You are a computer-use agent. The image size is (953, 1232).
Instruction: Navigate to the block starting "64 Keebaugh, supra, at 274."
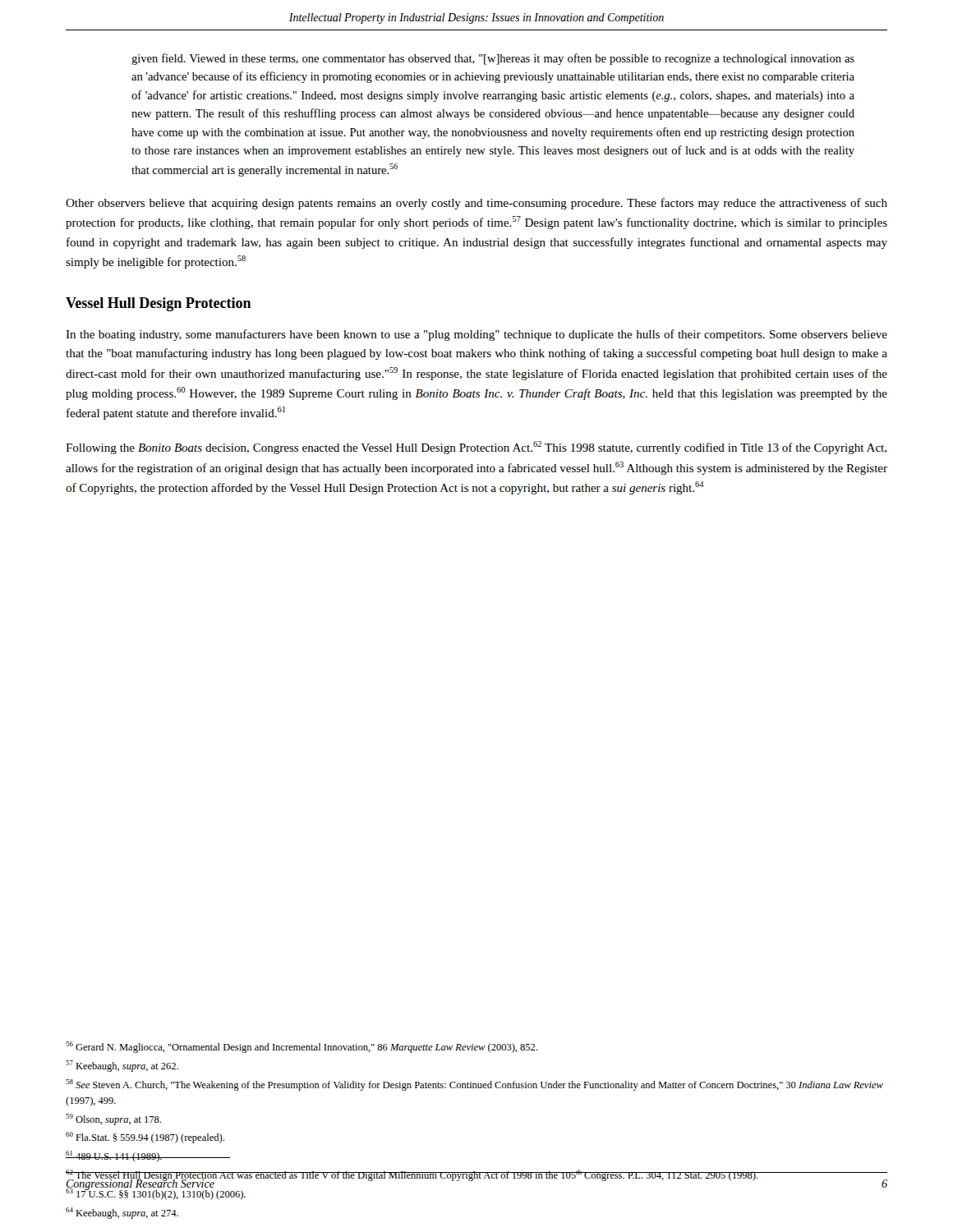[x=122, y=1212]
